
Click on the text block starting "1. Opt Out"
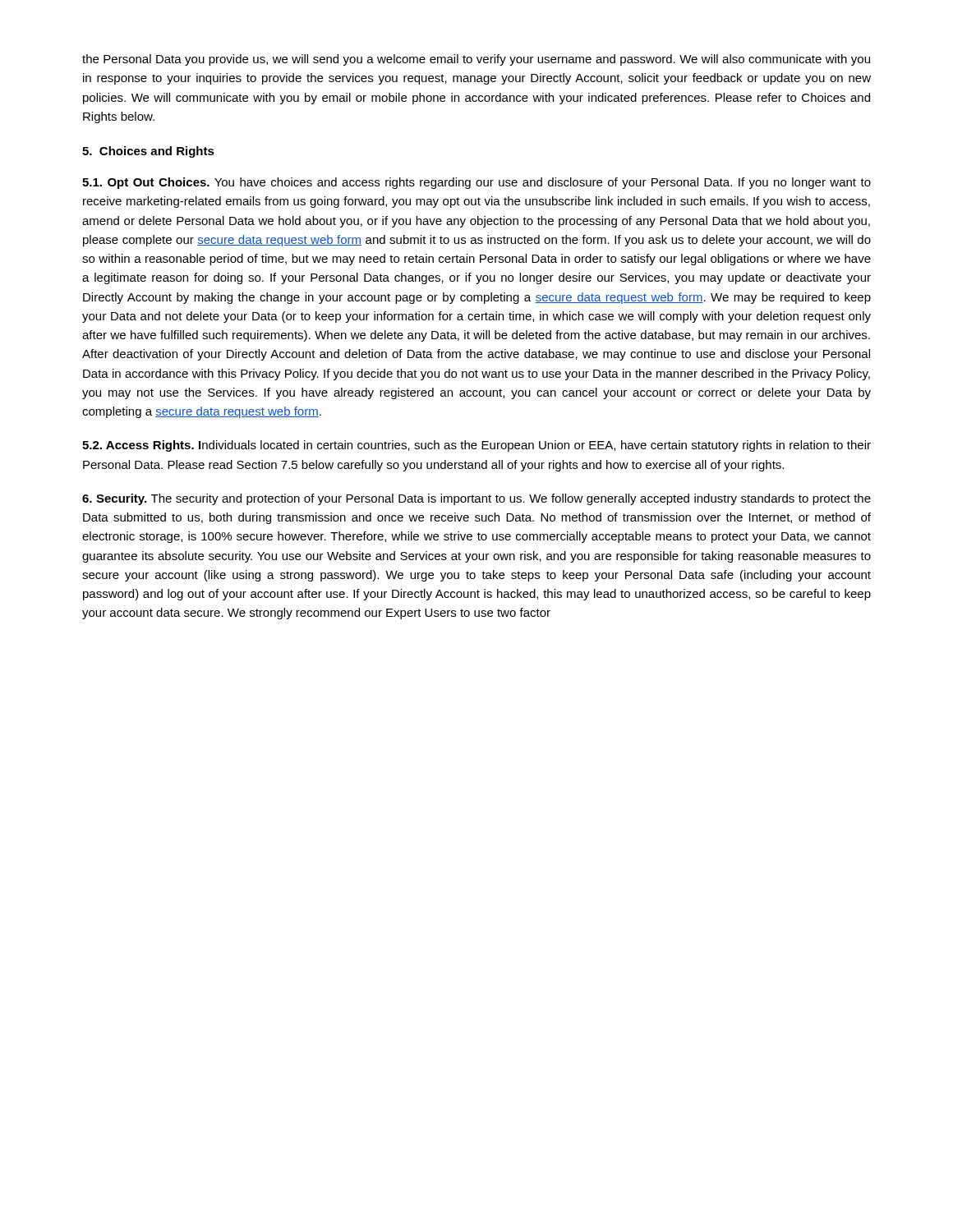(x=476, y=296)
